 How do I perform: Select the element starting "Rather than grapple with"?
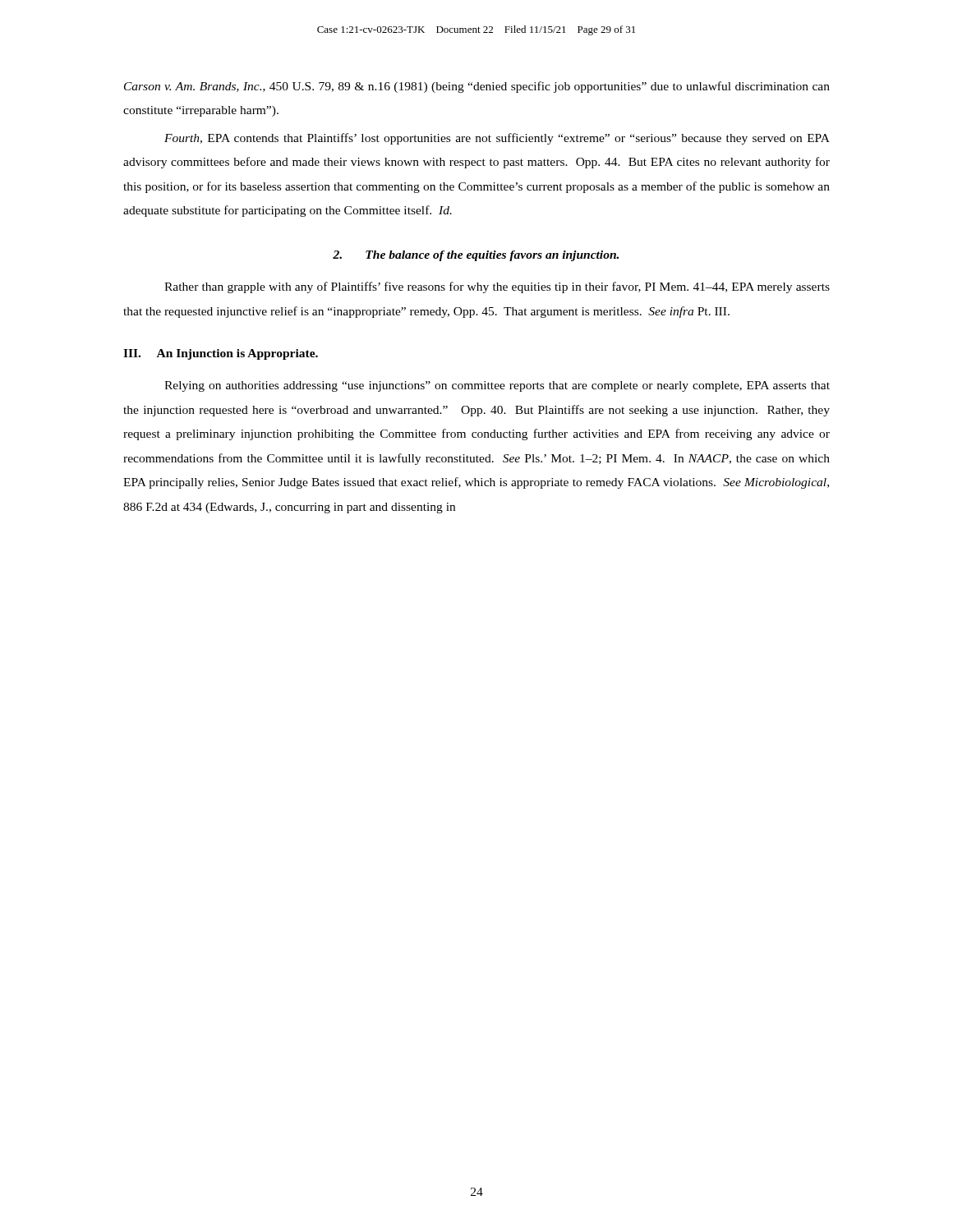(476, 299)
